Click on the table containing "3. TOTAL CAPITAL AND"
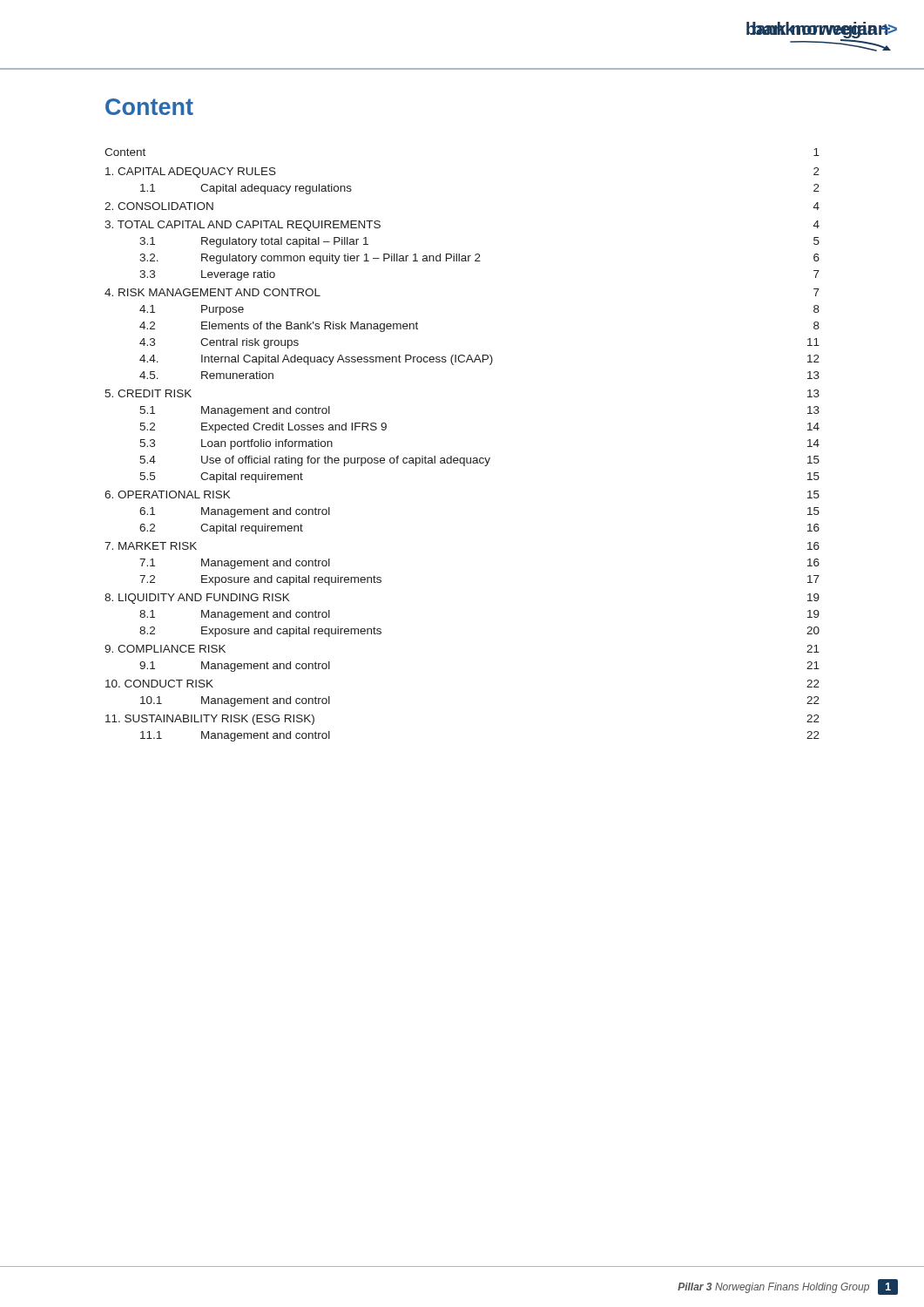Screen dimensions: 1307x924 click(462, 444)
